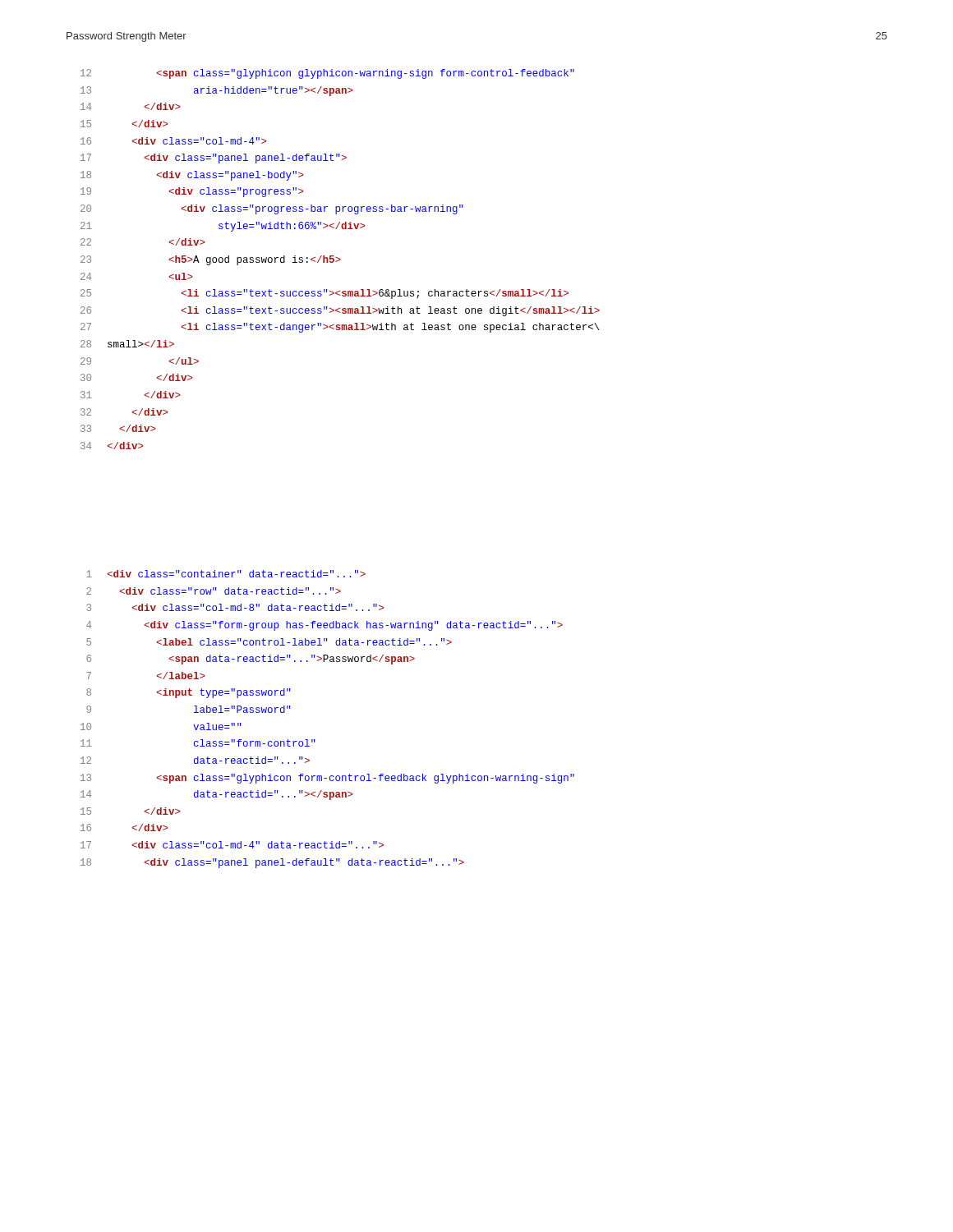The height and width of the screenshot is (1232, 953).
Task: Find the region starting "1 2 3 4 5 6 Password 7"
Action: 226,574
